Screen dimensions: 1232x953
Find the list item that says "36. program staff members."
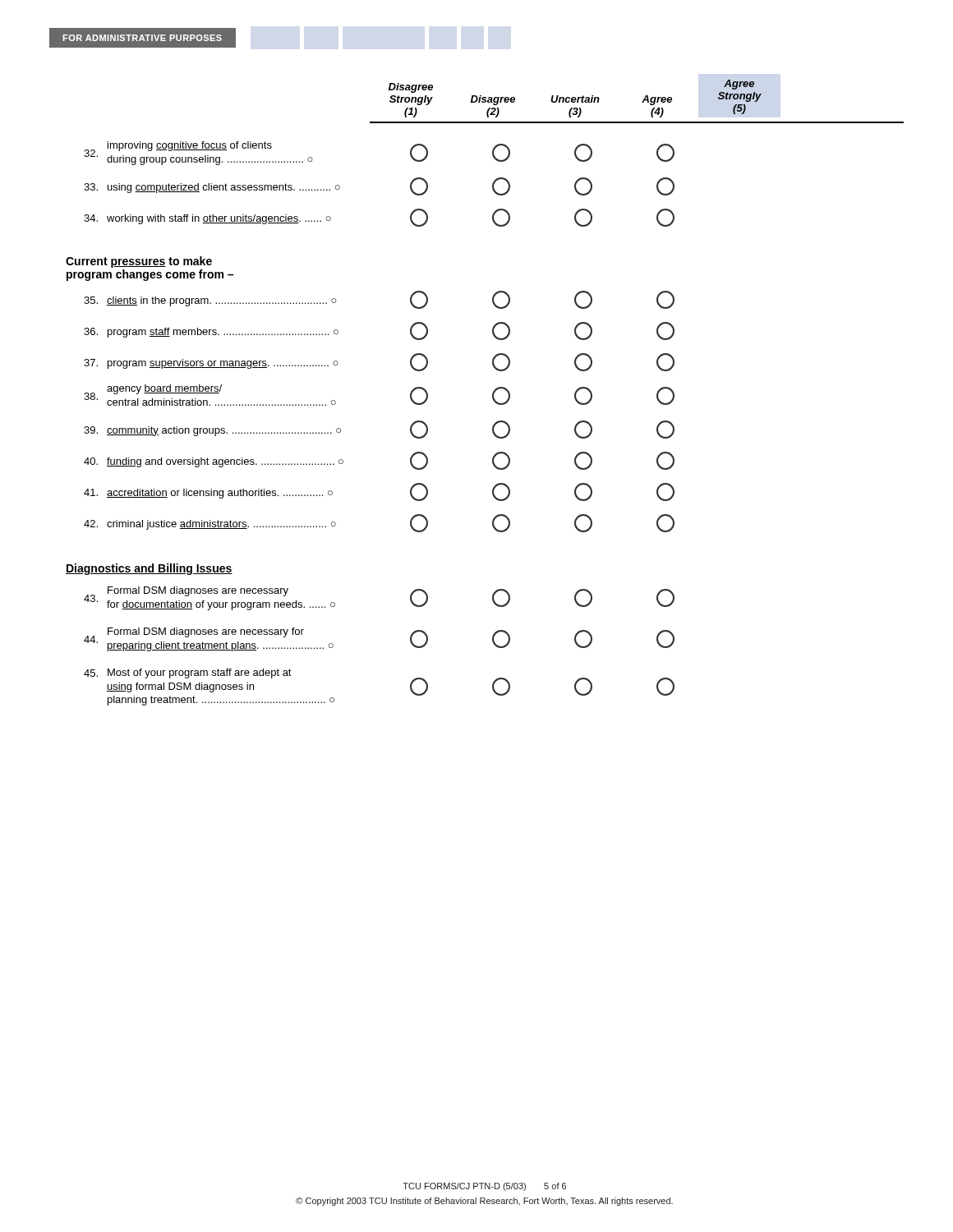click(x=160, y=331)
